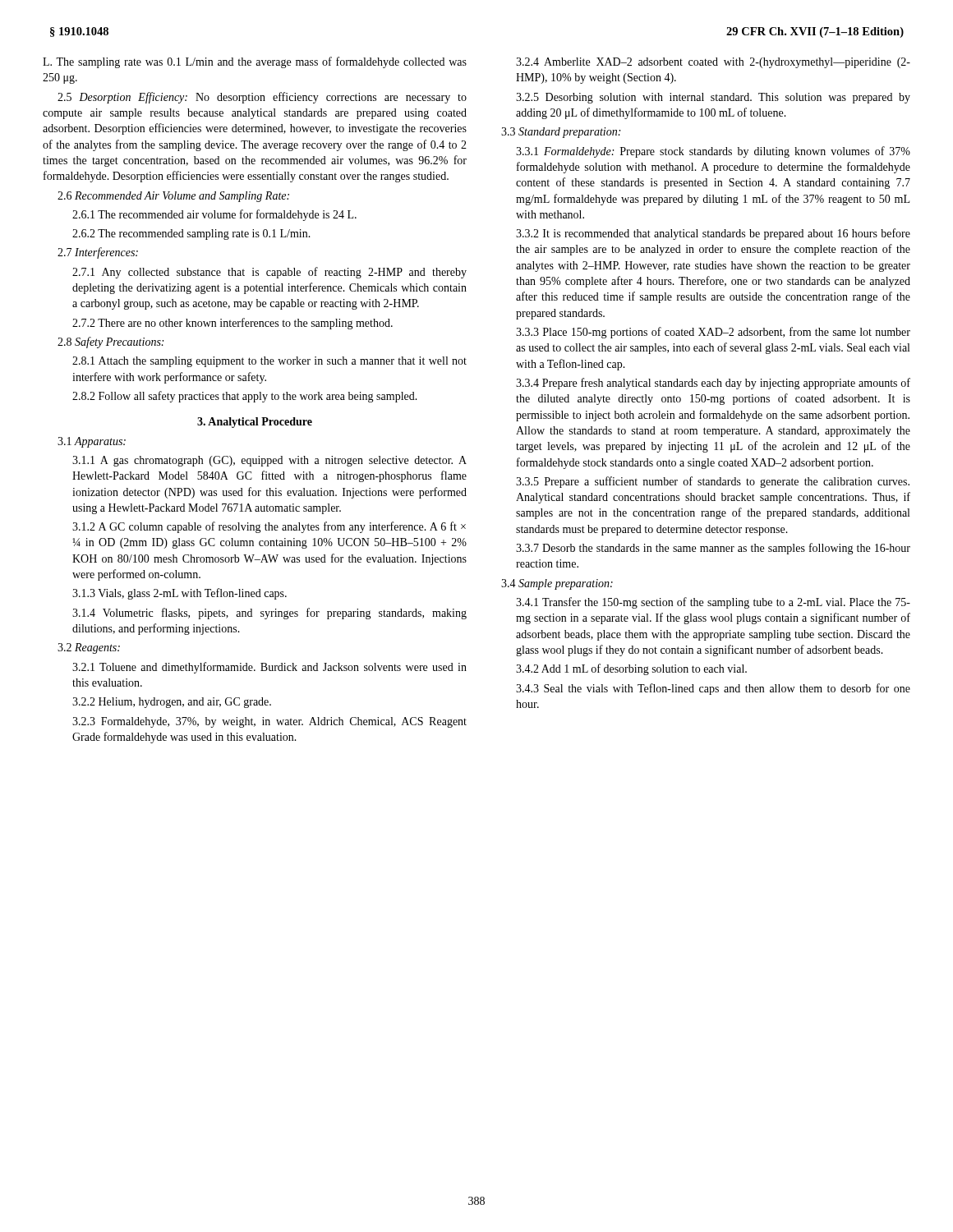953x1232 pixels.
Task: Click on the element starting "4 Sample preparation:"
Action: click(557, 584)
